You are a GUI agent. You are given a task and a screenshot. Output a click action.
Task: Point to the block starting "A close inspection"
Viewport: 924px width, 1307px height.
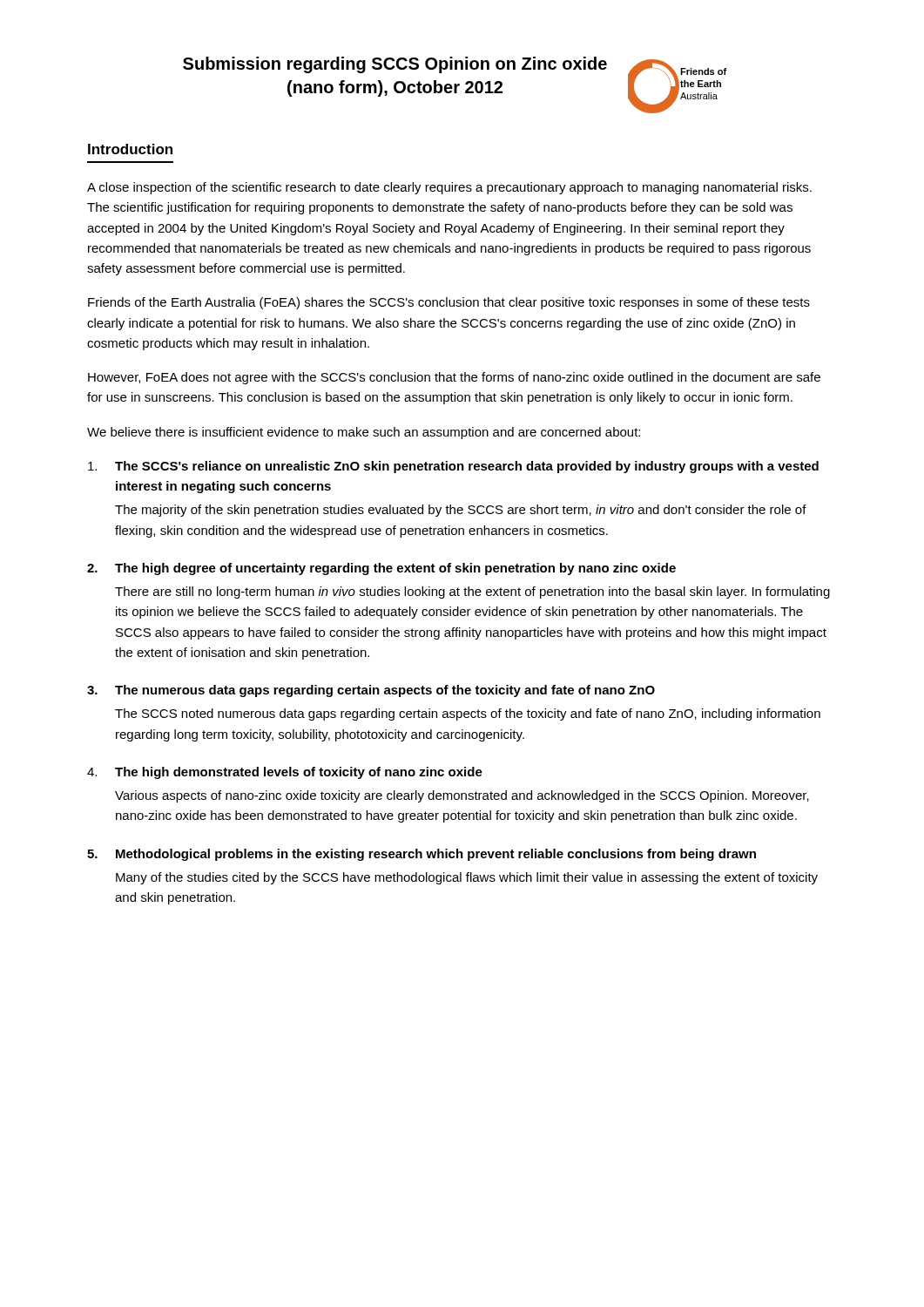[450, 227]
